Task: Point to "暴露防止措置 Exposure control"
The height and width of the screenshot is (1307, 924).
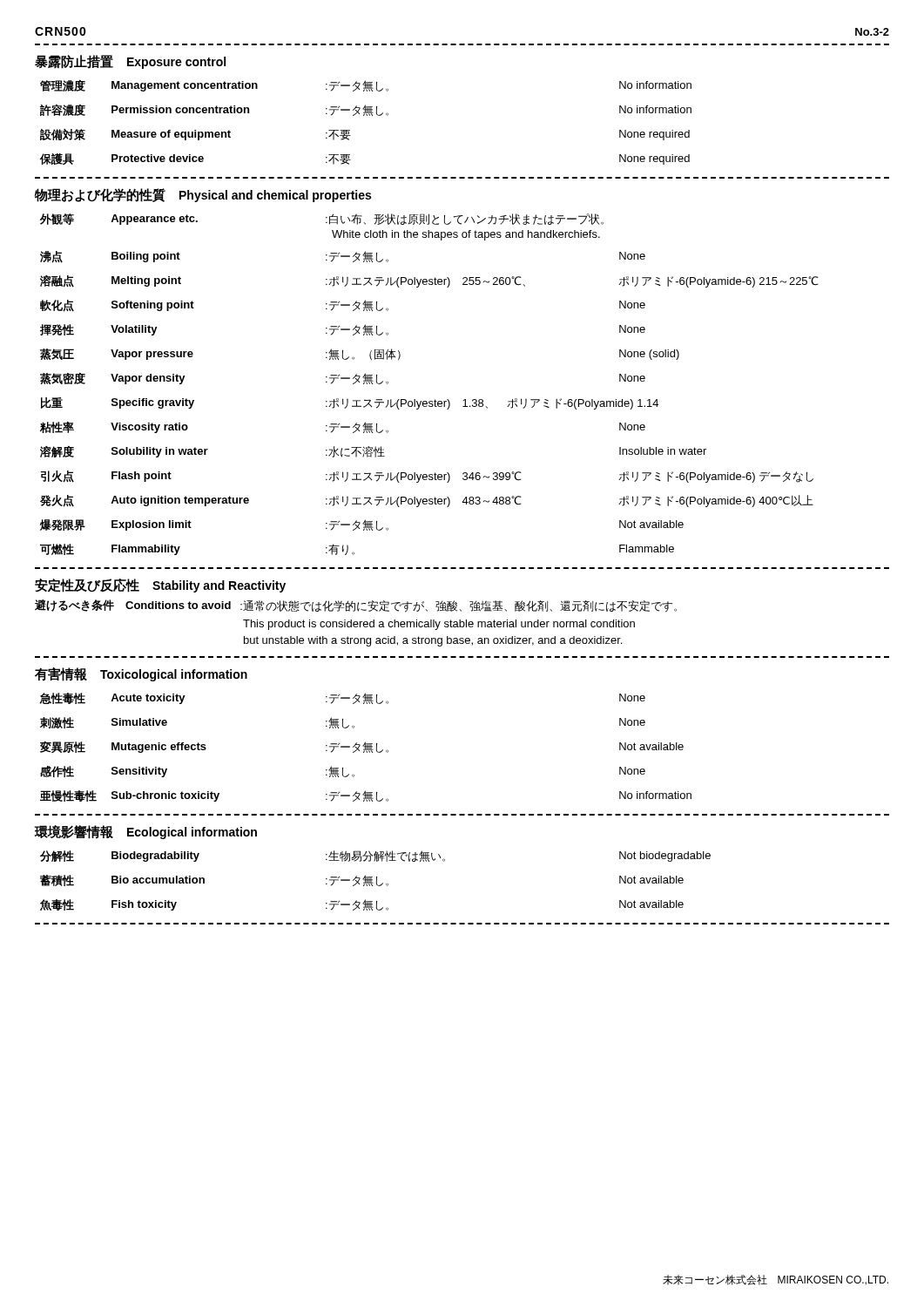Action: pos(131,61)
